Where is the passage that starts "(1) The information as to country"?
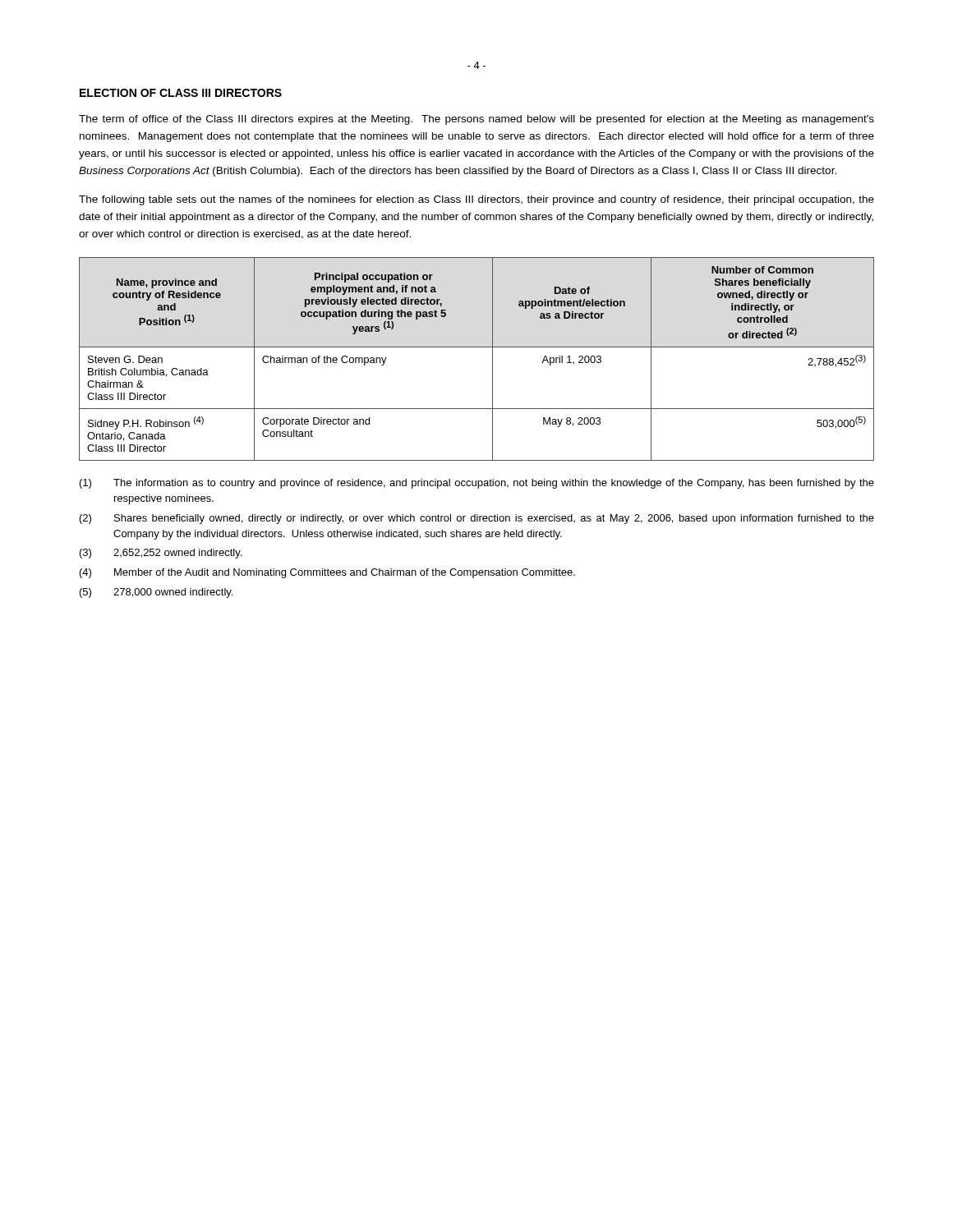 click(x=476, y=491)
